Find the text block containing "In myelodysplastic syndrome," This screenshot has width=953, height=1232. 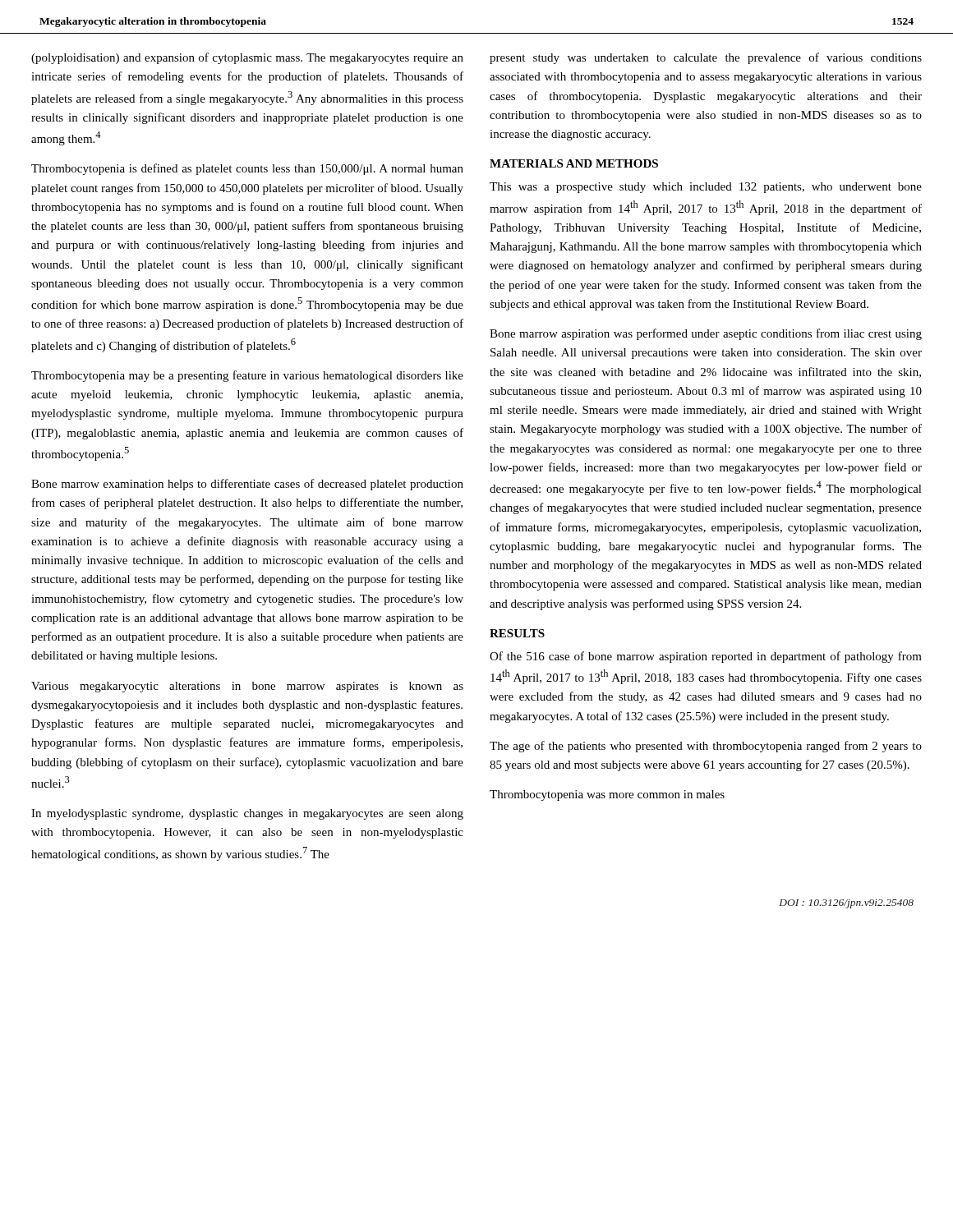[247, 834]
